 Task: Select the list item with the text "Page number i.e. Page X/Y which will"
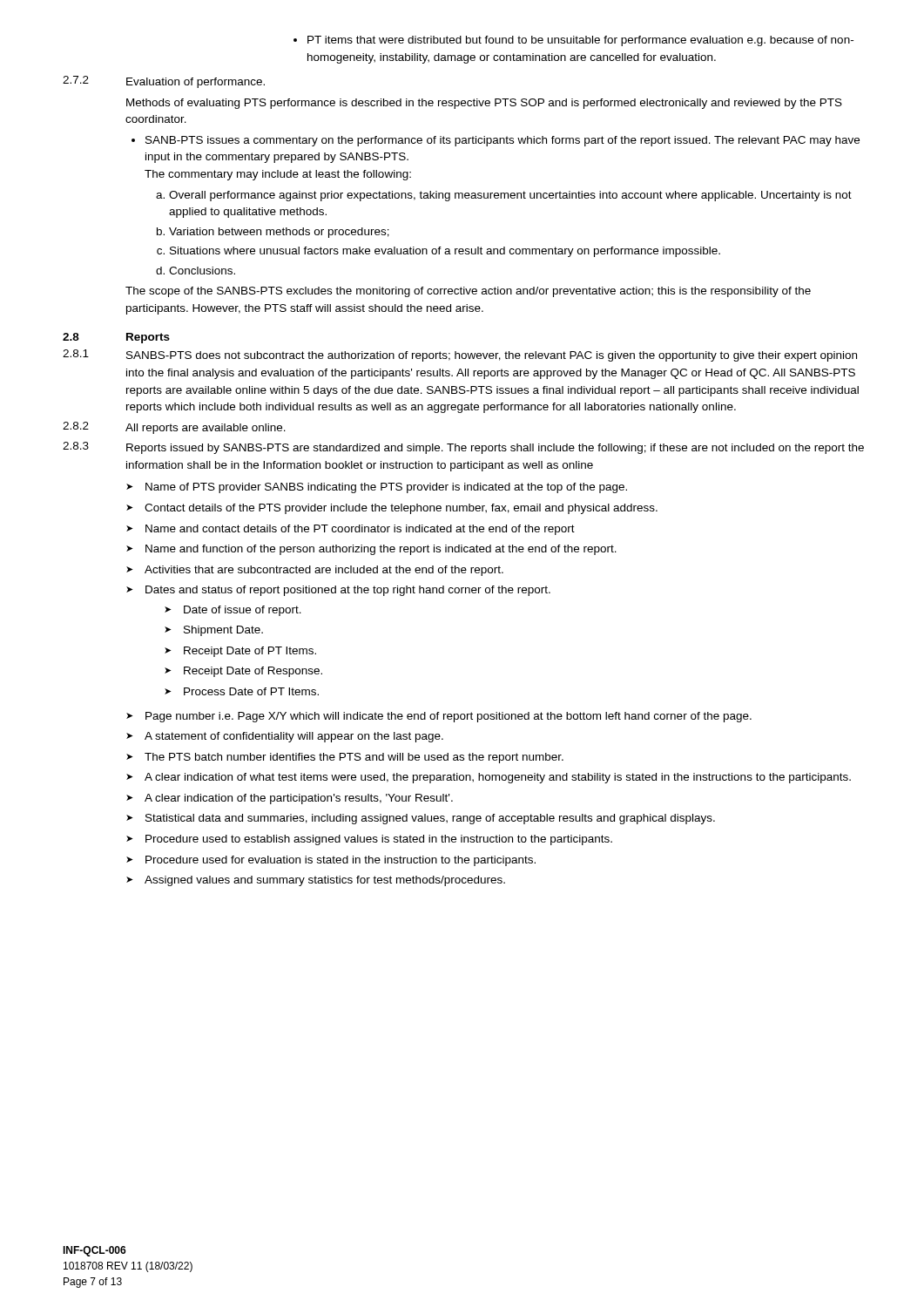[507, 716]
